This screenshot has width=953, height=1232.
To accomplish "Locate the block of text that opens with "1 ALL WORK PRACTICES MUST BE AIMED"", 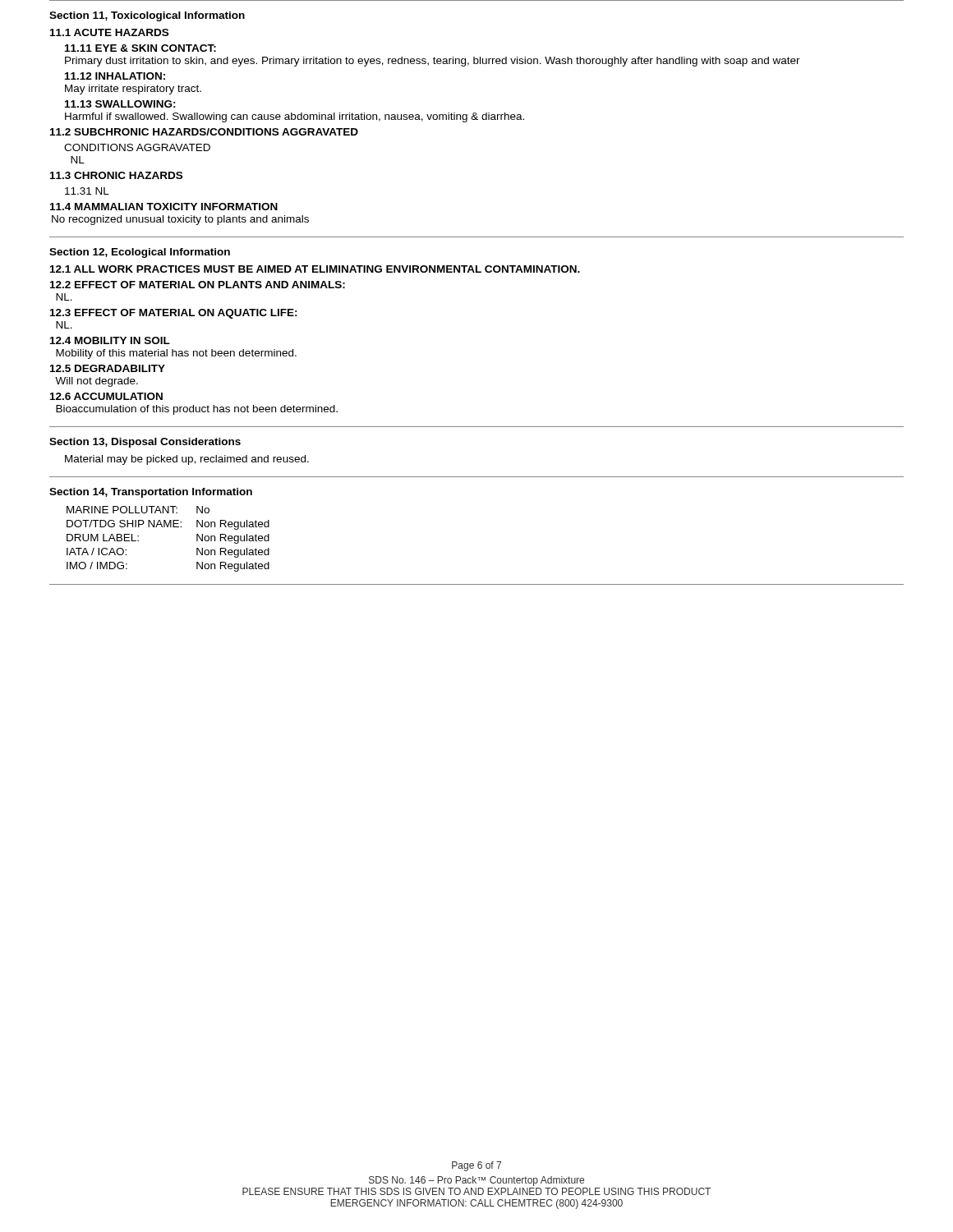I will point(315,269).
